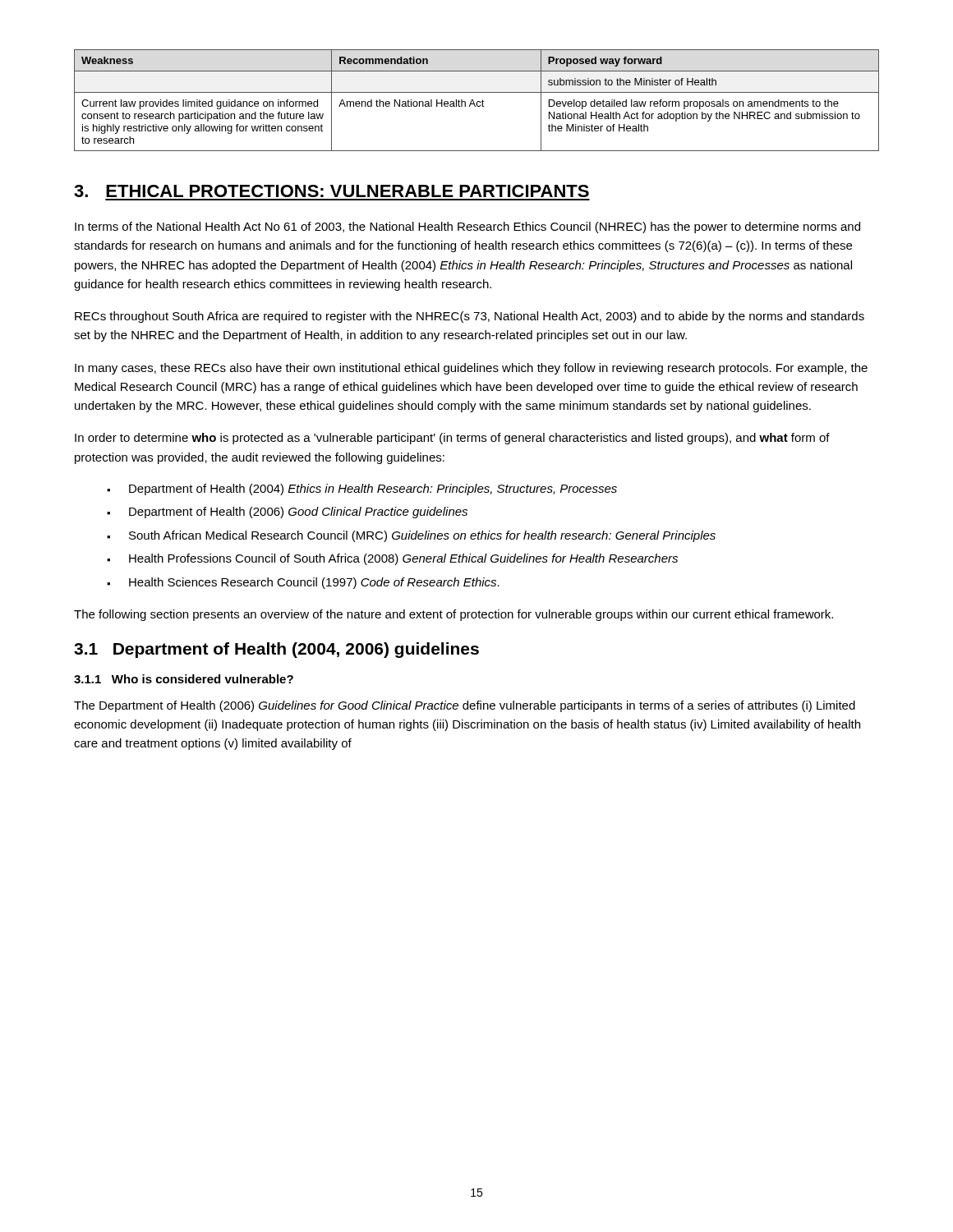Locate the text "3.1.1 Who is considered vulnerable?"
Screen dimensions: 1232x953
pos(184,678)
